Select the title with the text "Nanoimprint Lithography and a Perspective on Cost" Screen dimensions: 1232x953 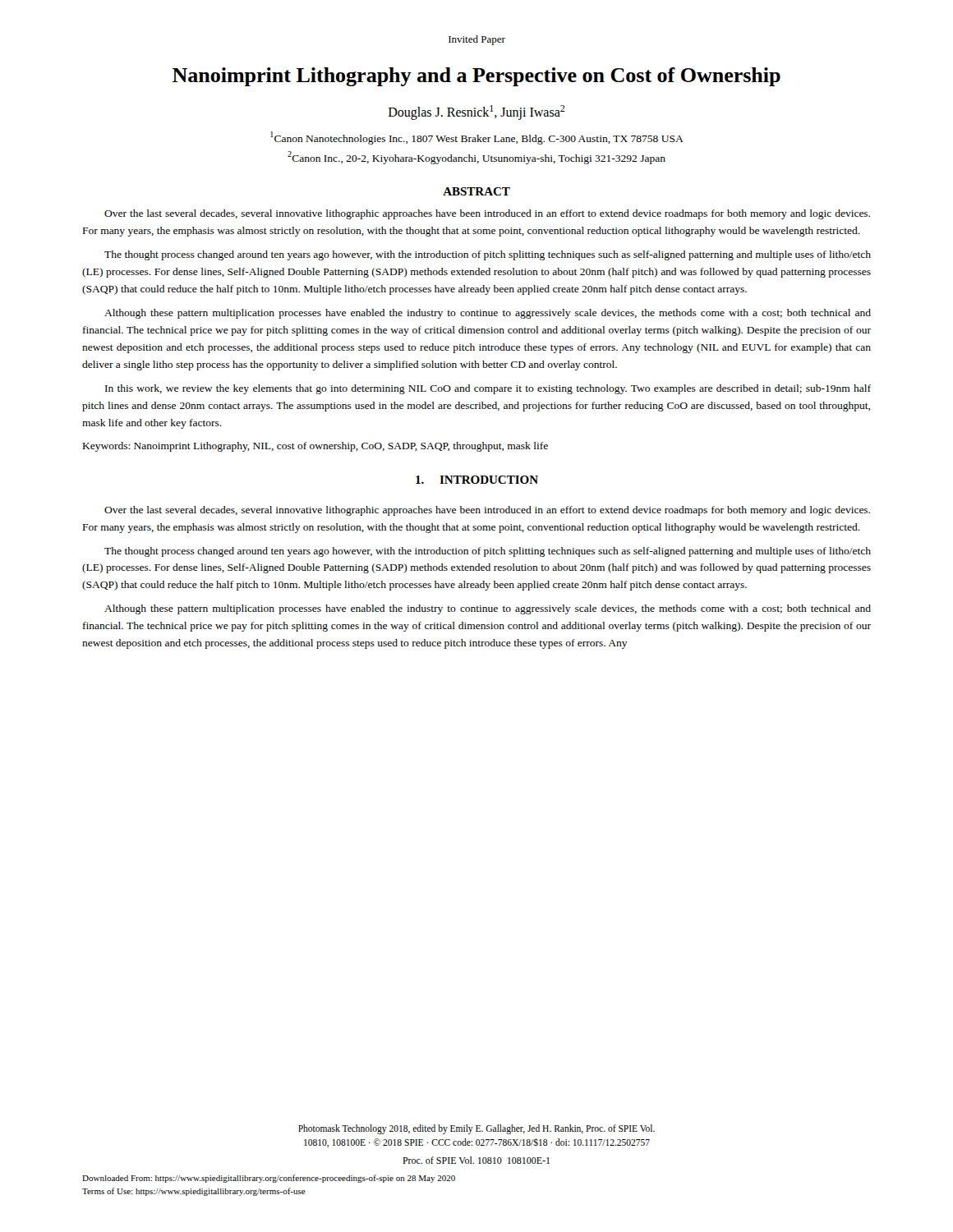pos(476,75)
